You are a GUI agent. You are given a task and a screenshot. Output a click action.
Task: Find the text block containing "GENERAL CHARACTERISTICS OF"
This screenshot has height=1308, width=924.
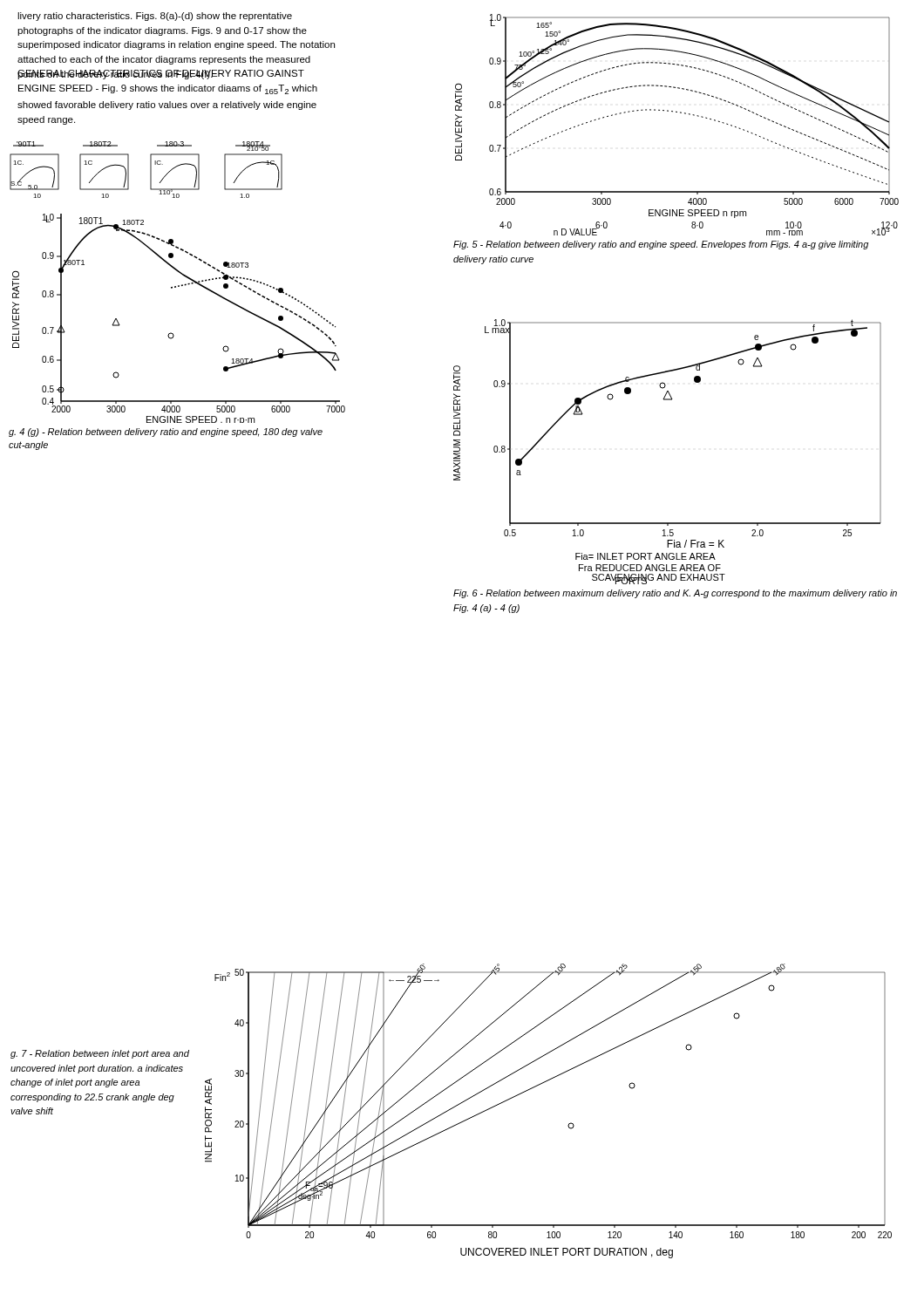pyautogui.click(x=167, y=96)
